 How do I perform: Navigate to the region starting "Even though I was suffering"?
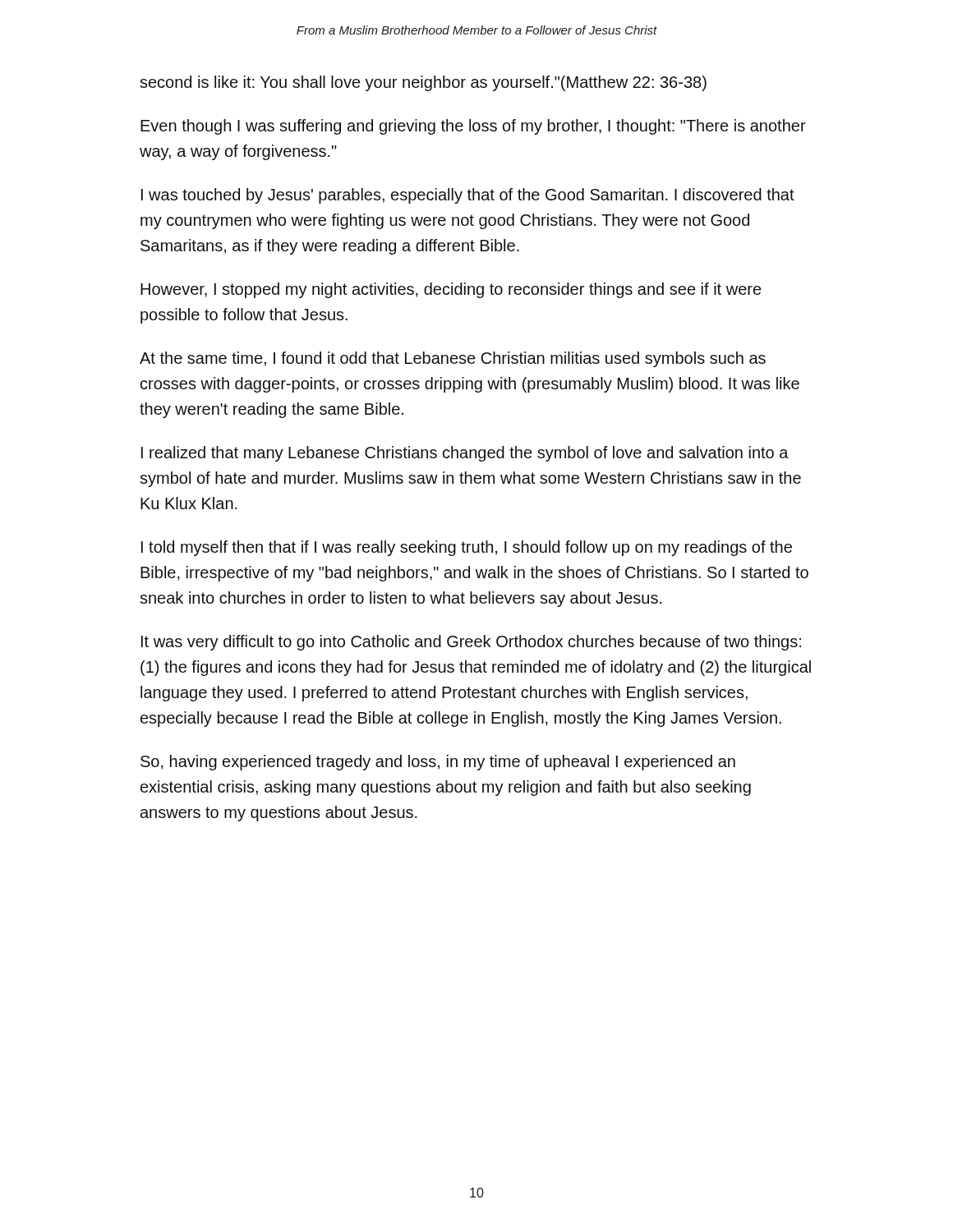(473, 138)
